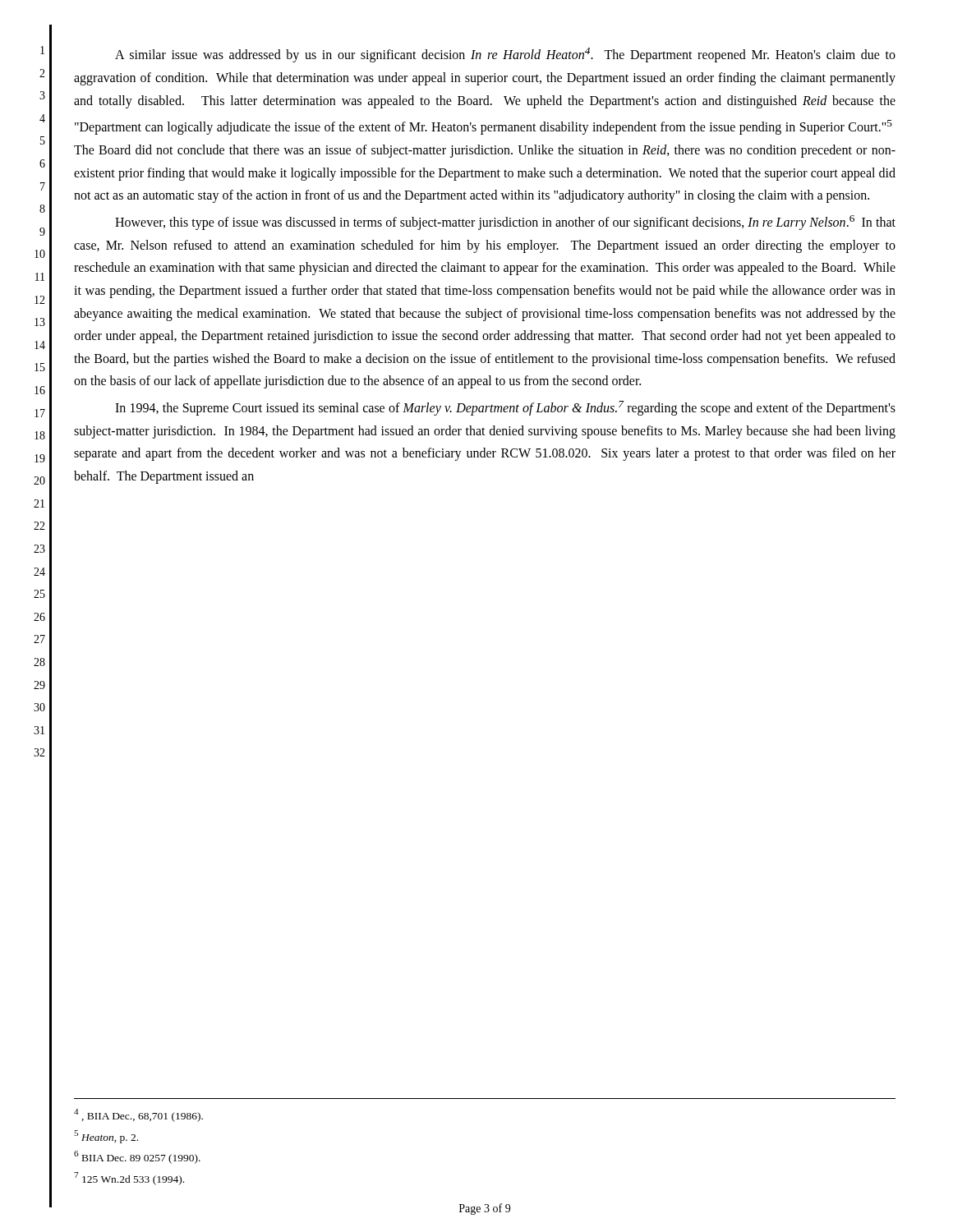Locate the region starting "5 Heaton, p. 2."

point(106,1135)
